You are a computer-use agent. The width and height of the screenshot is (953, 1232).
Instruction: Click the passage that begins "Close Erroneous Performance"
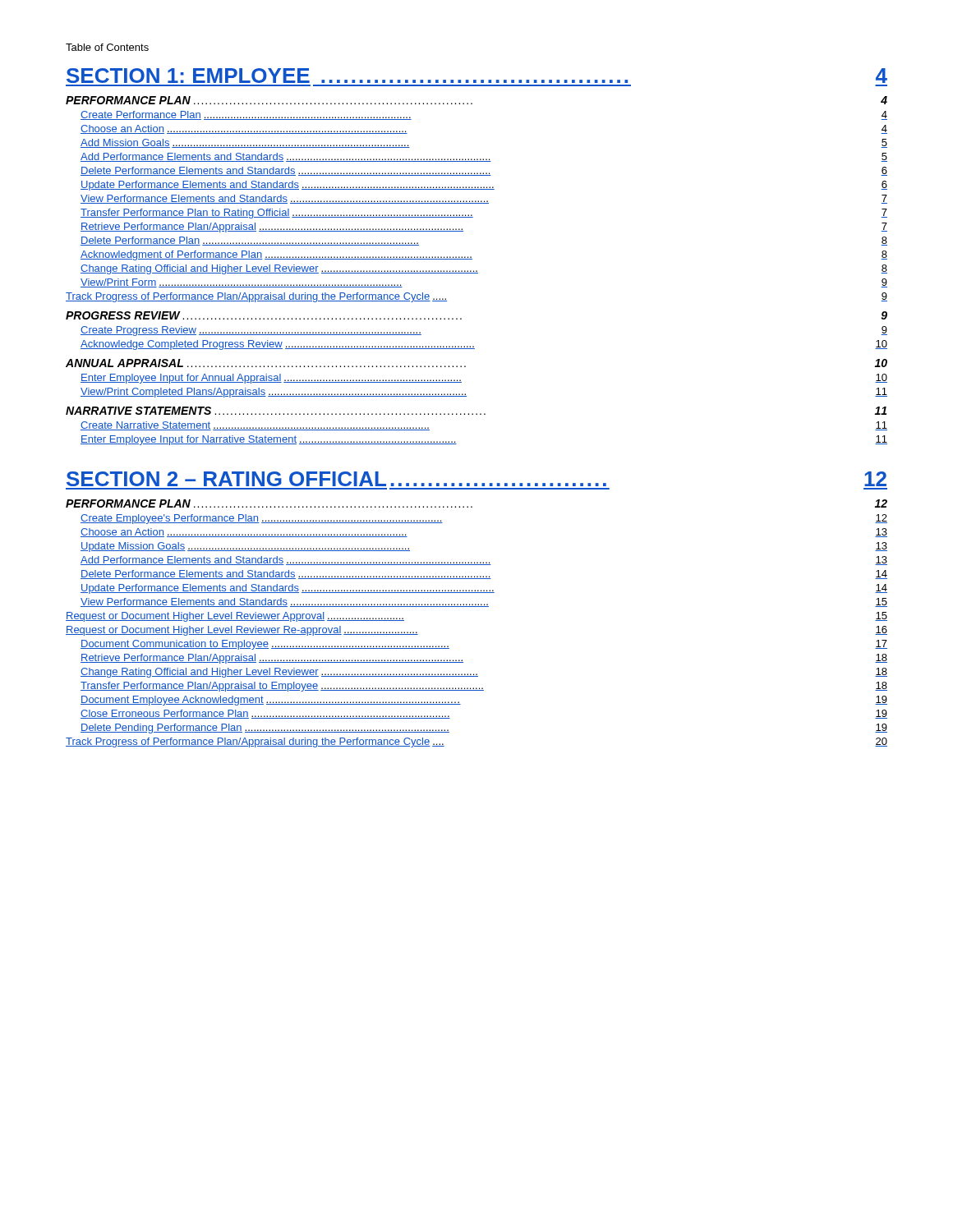pos(165,714)
